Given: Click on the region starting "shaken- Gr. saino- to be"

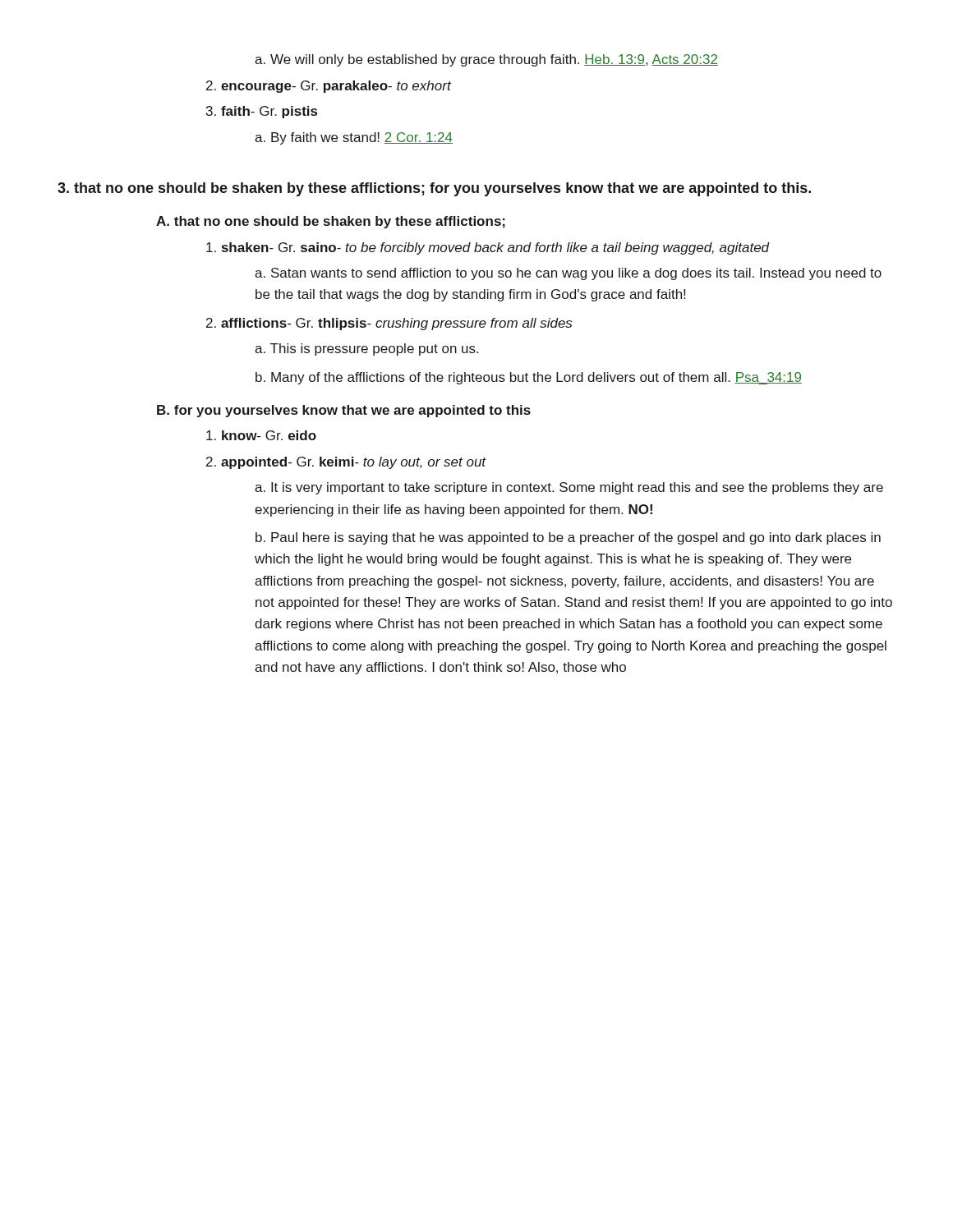Looking at the screenshot, I should click(487, 247).
